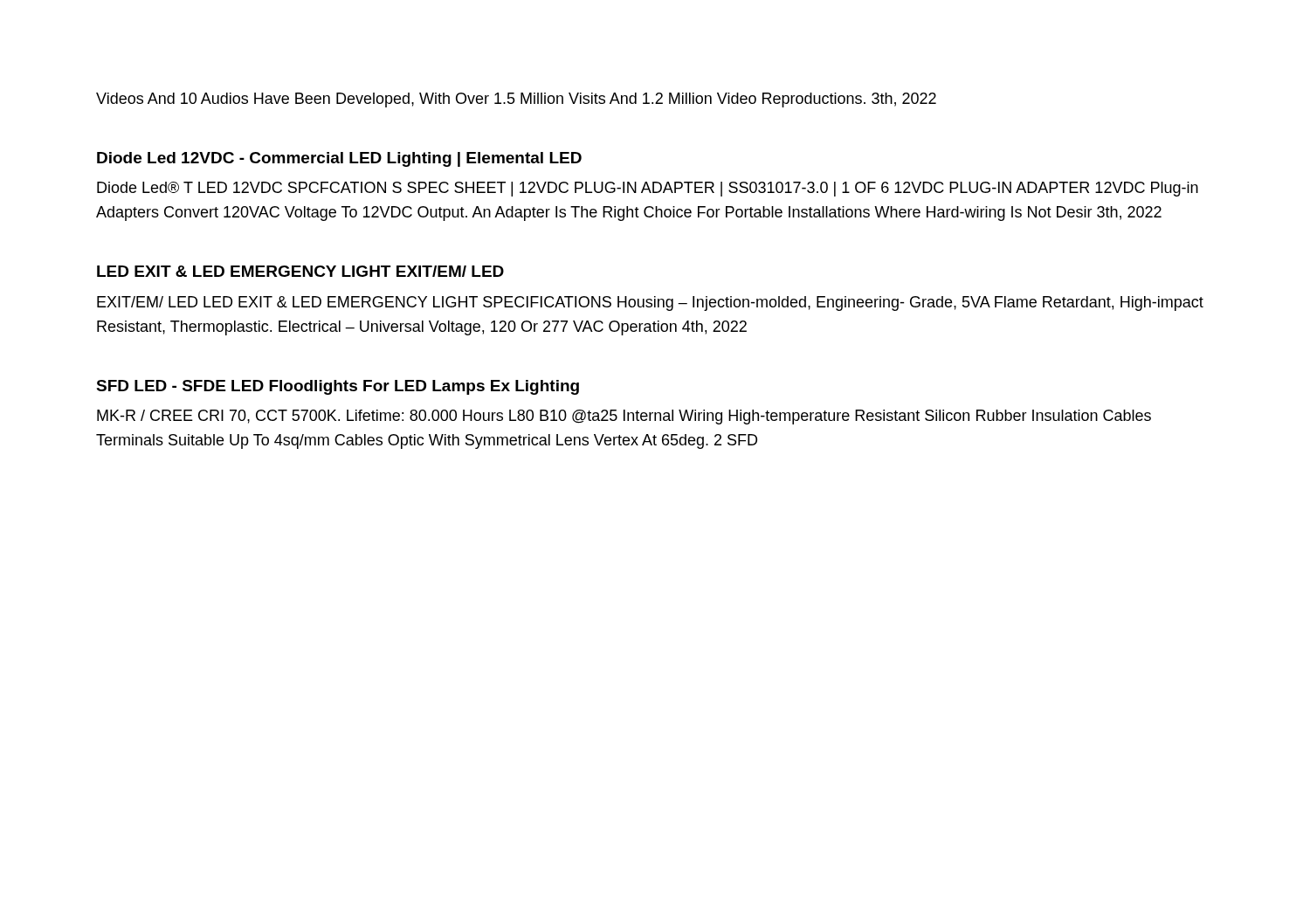The height and width of the screenshot is (924, 1310).
Task: Click on the text block starting "Diode Led® T LED 12VDC SPCFCATION S SPEC"
Action: [647, 200]
